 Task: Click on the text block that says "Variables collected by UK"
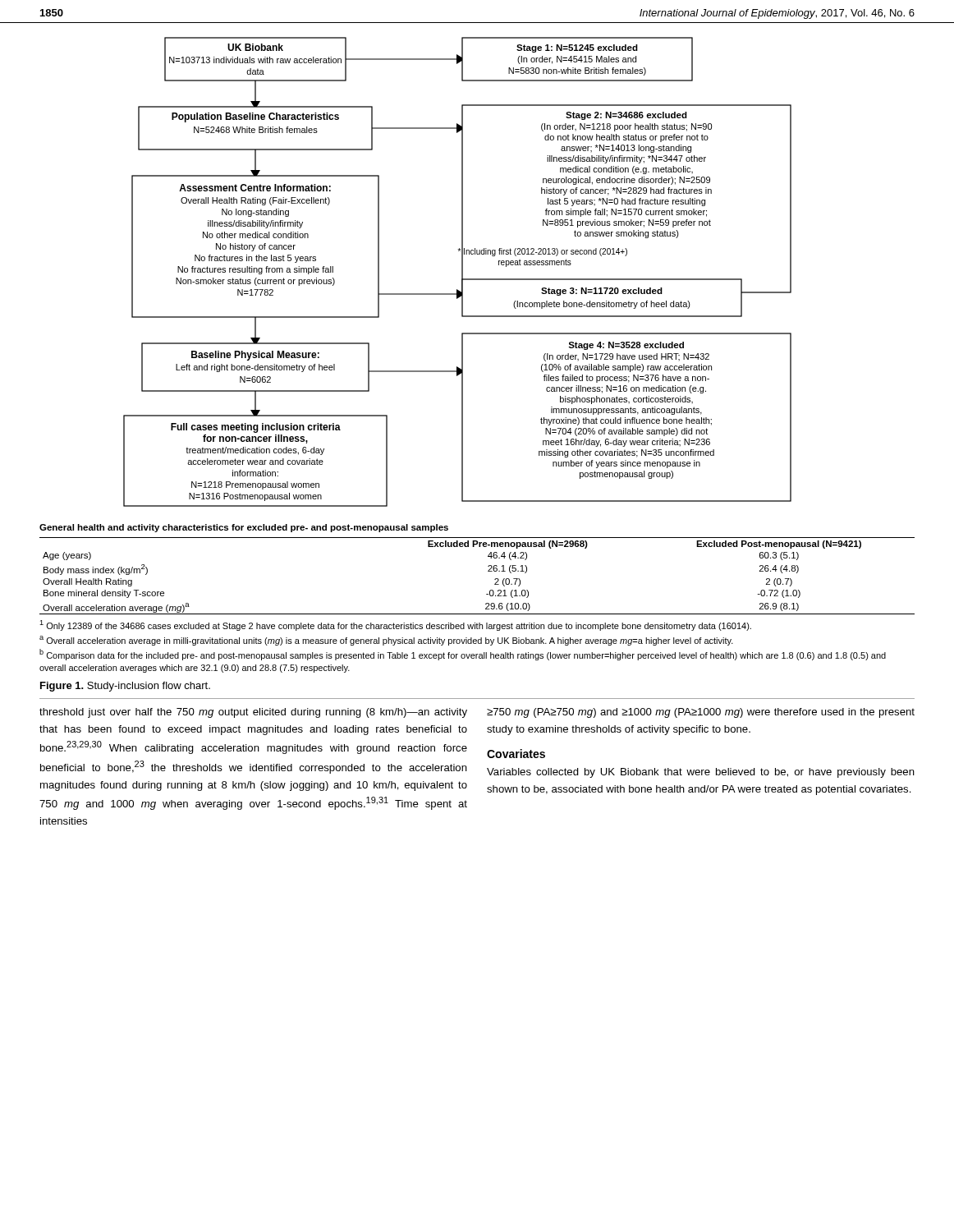click(701, 780)
